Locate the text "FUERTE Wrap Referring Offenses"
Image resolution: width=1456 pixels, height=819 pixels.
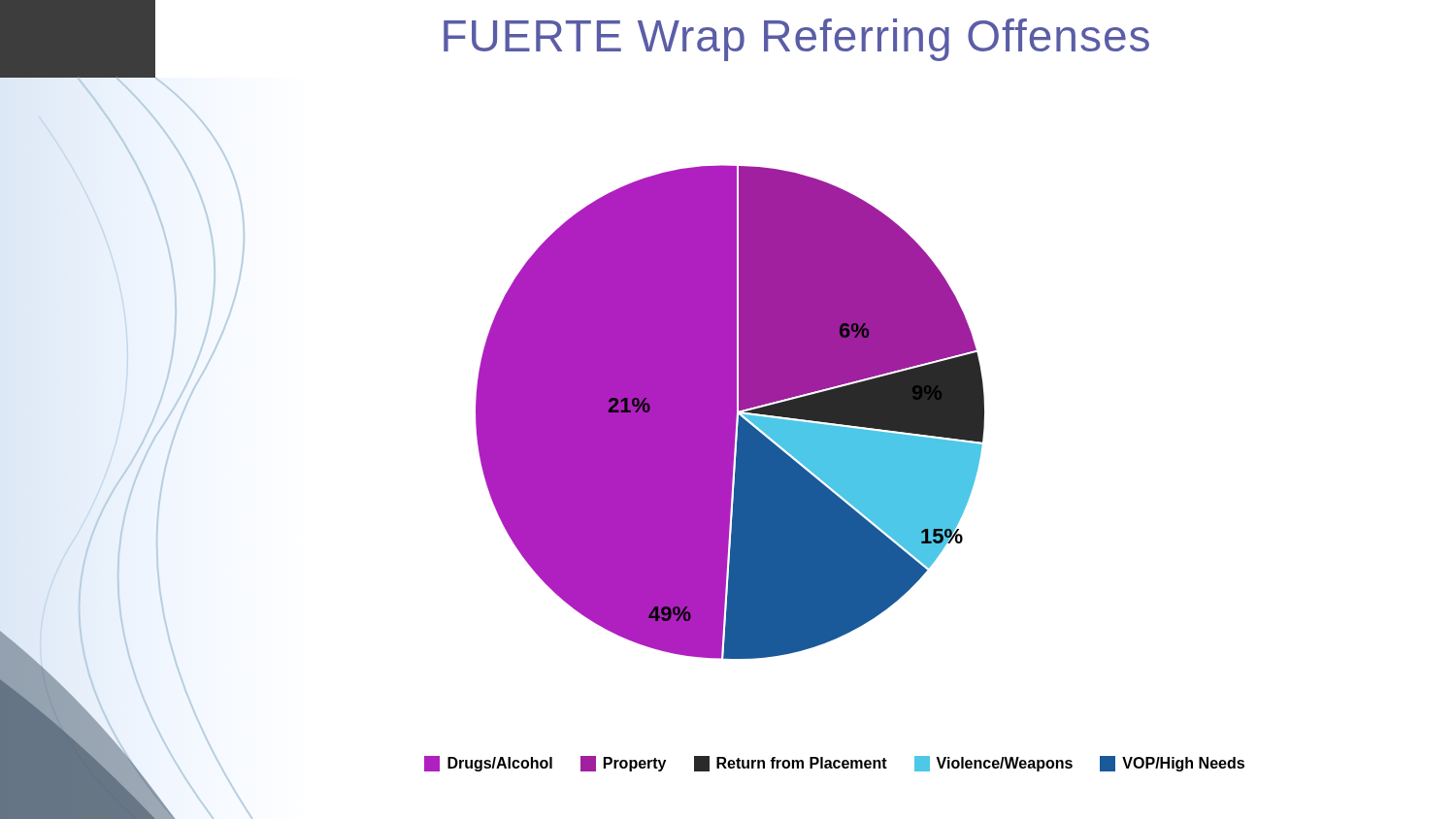click(x=796, y=36)
